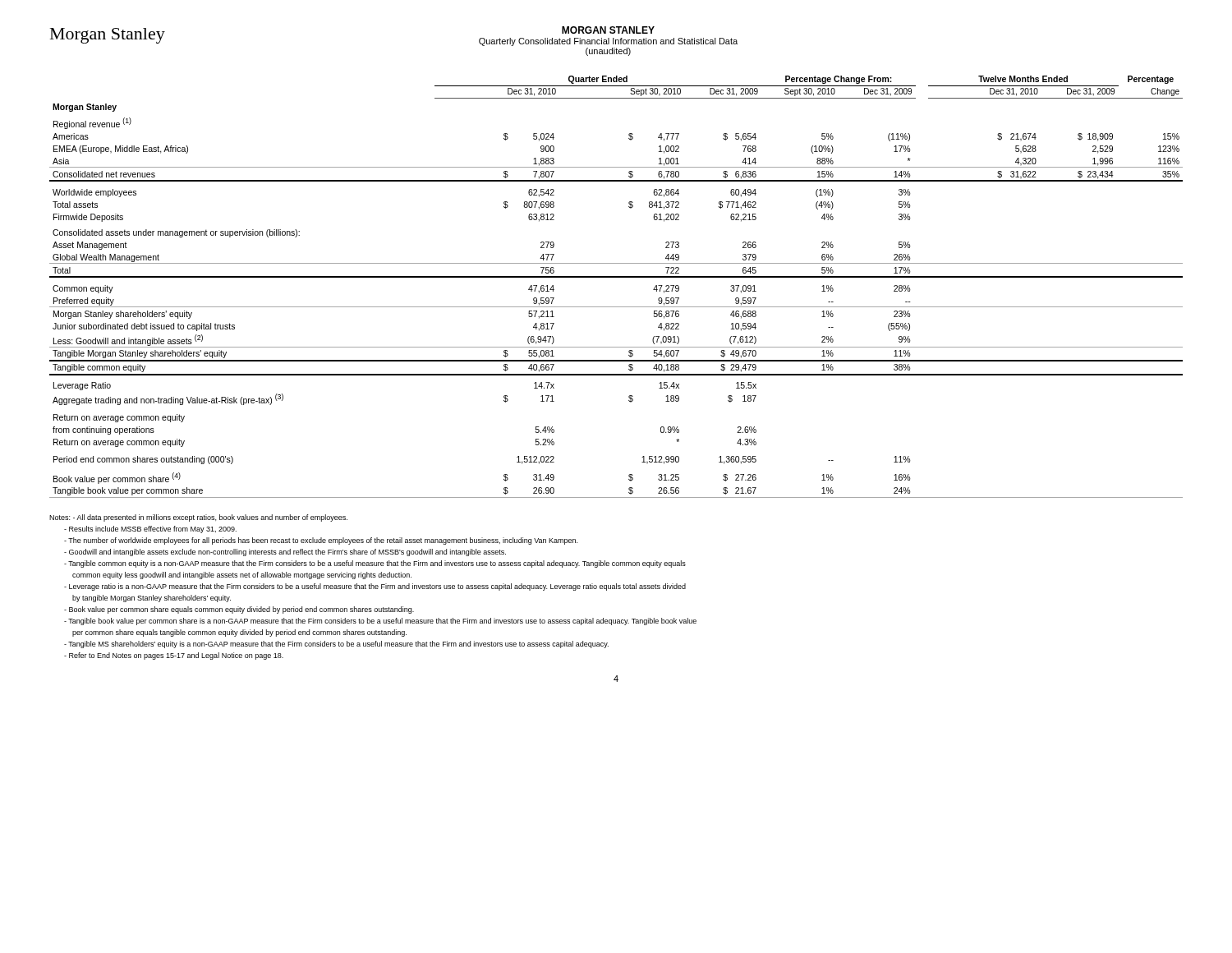Locate the table
This screenshot has width=1232, height=953.
(x=616, y=285)
